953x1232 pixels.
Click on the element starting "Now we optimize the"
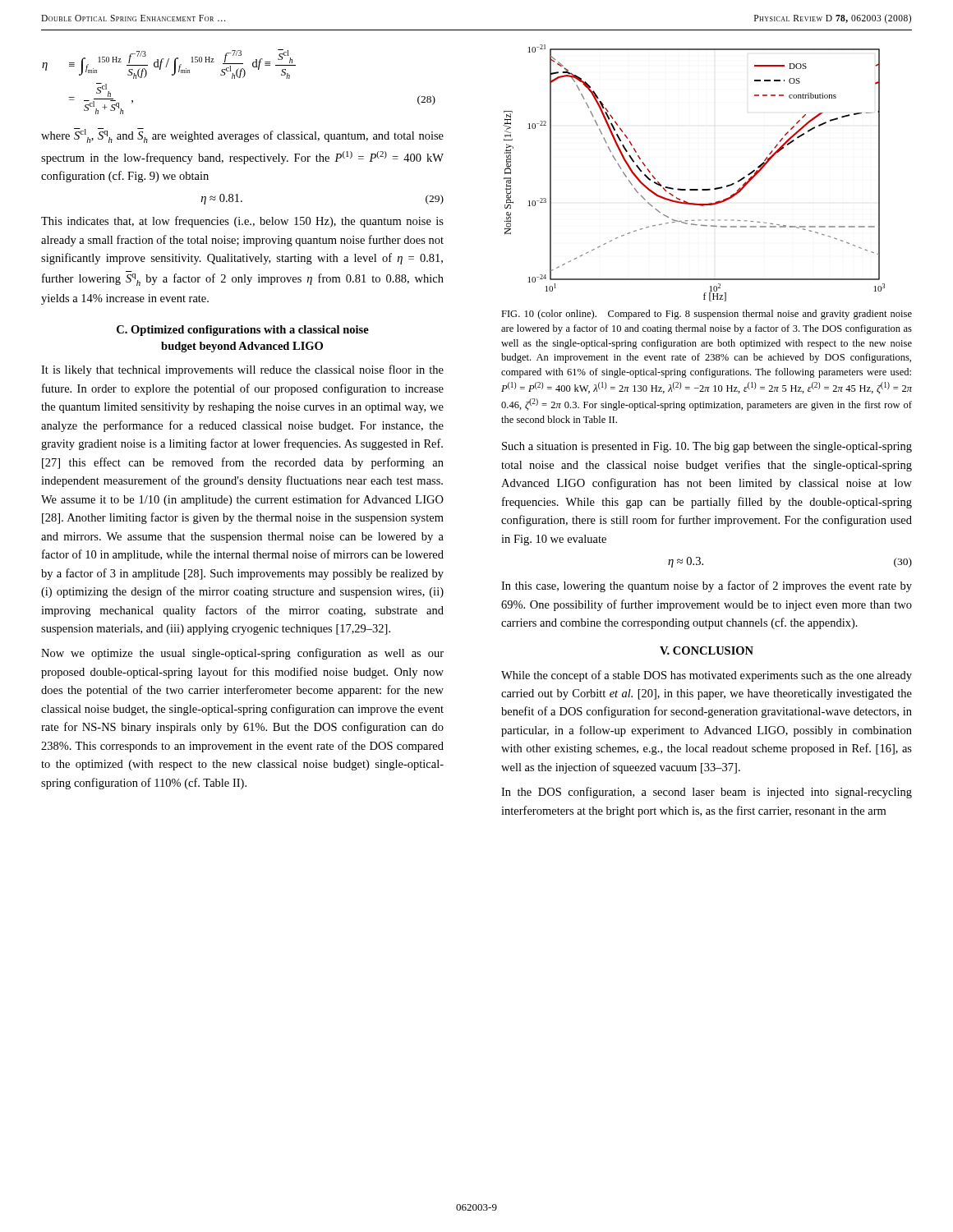pos(242,718)
